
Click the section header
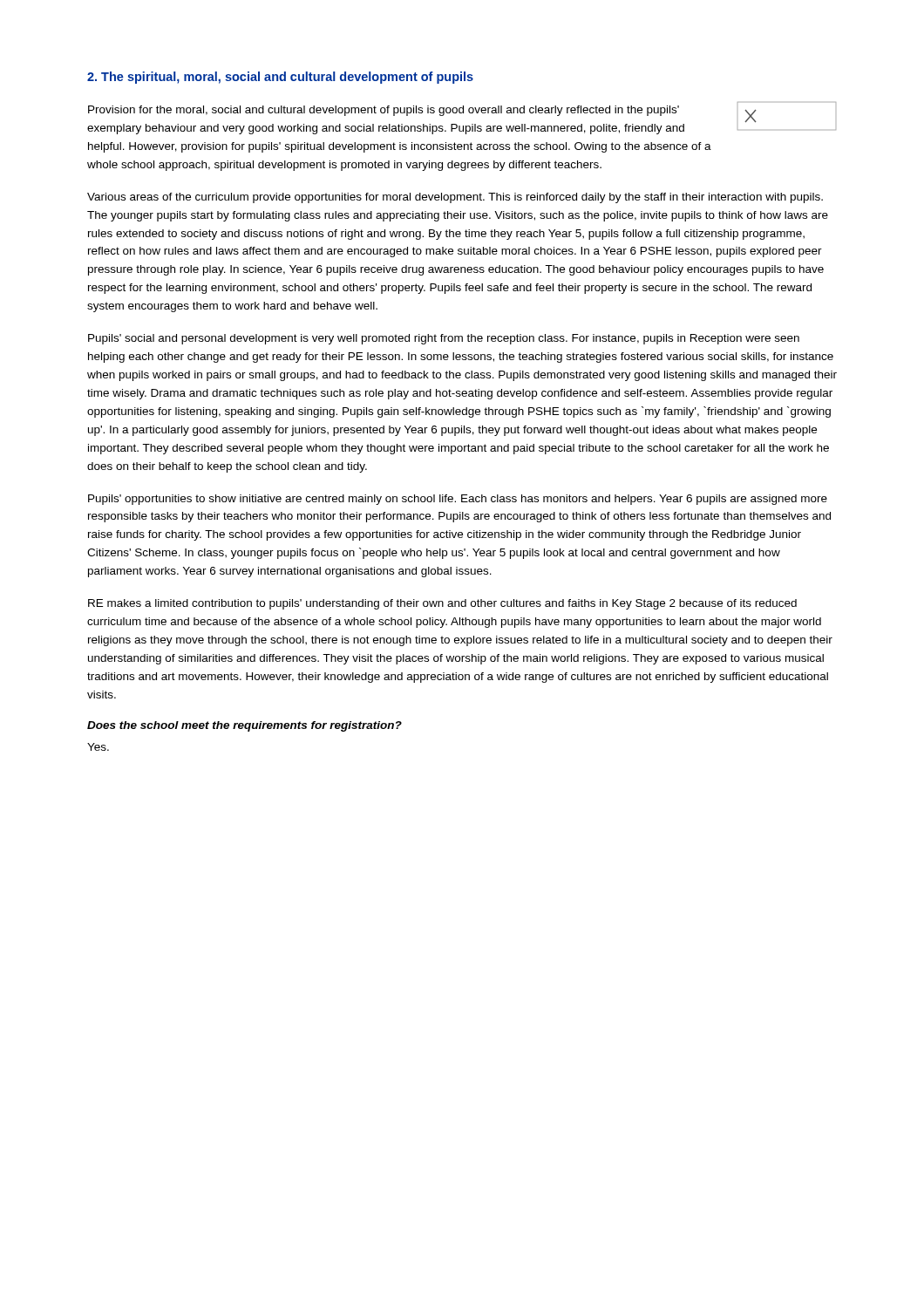280,77
